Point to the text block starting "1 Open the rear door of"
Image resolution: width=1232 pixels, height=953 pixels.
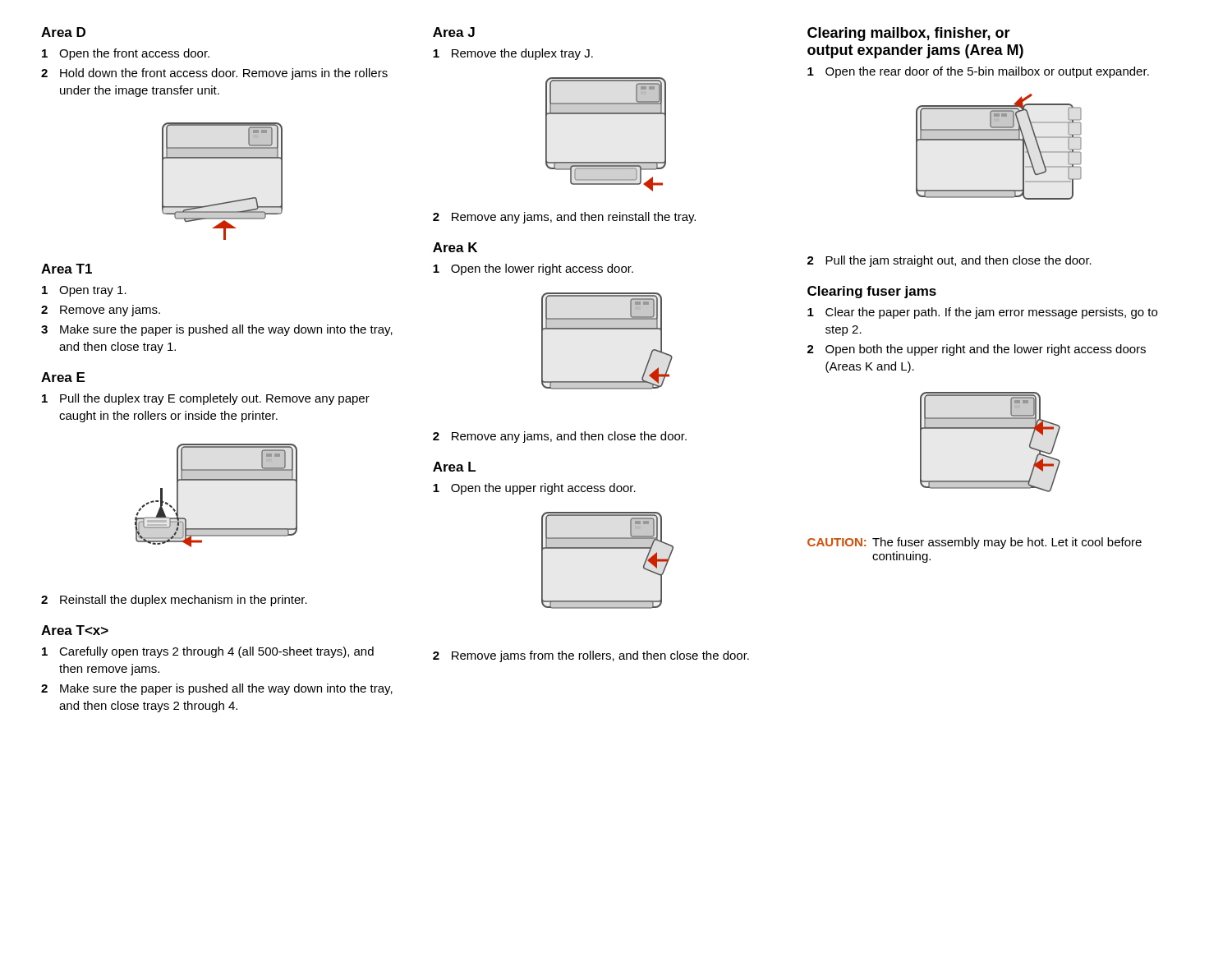(995, 71)
